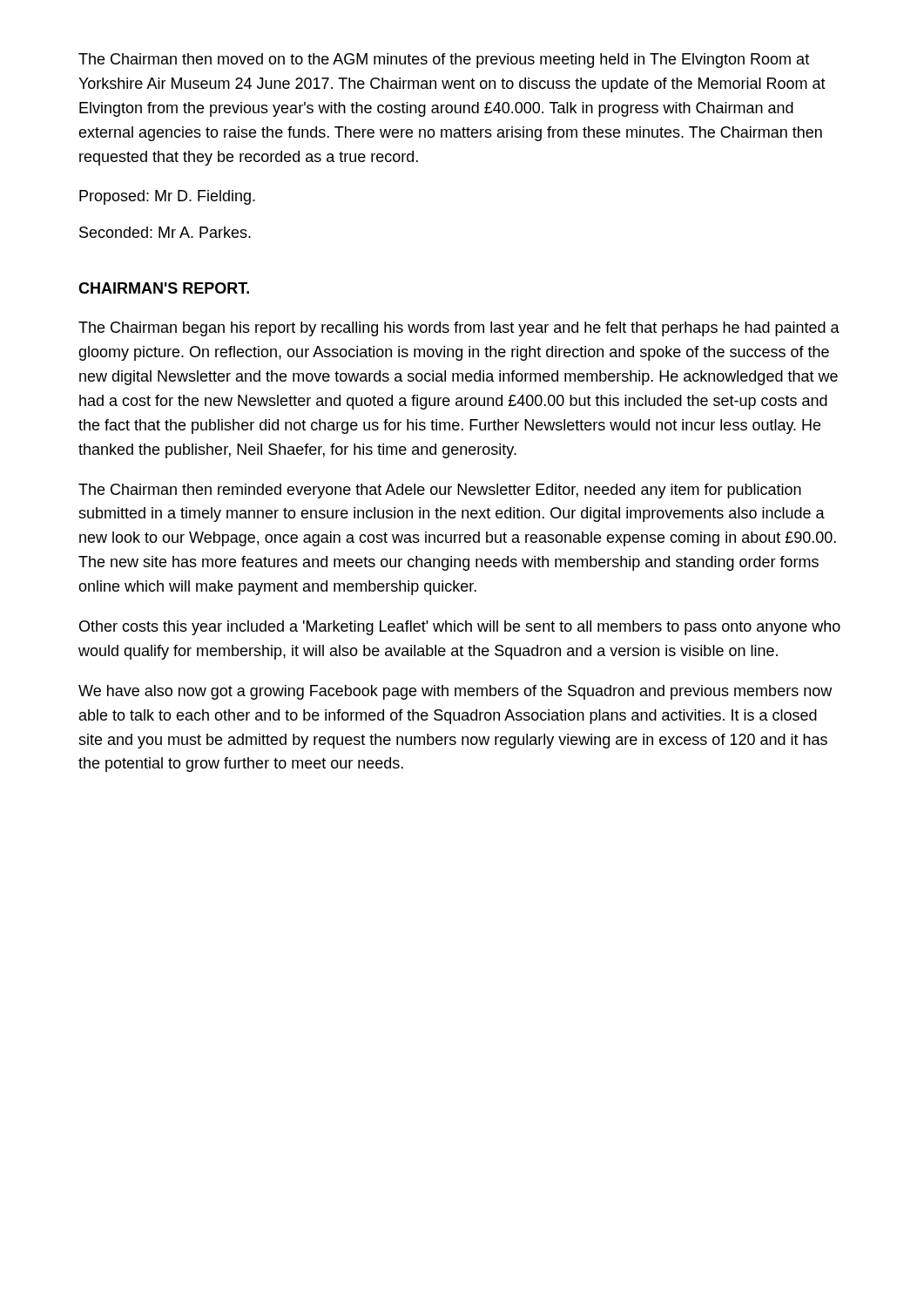This screenshot has width=924, height=1307.
Task: Point to the block beginning "The Chairman then reminded everyone that"
Action: tap(458, 538)
